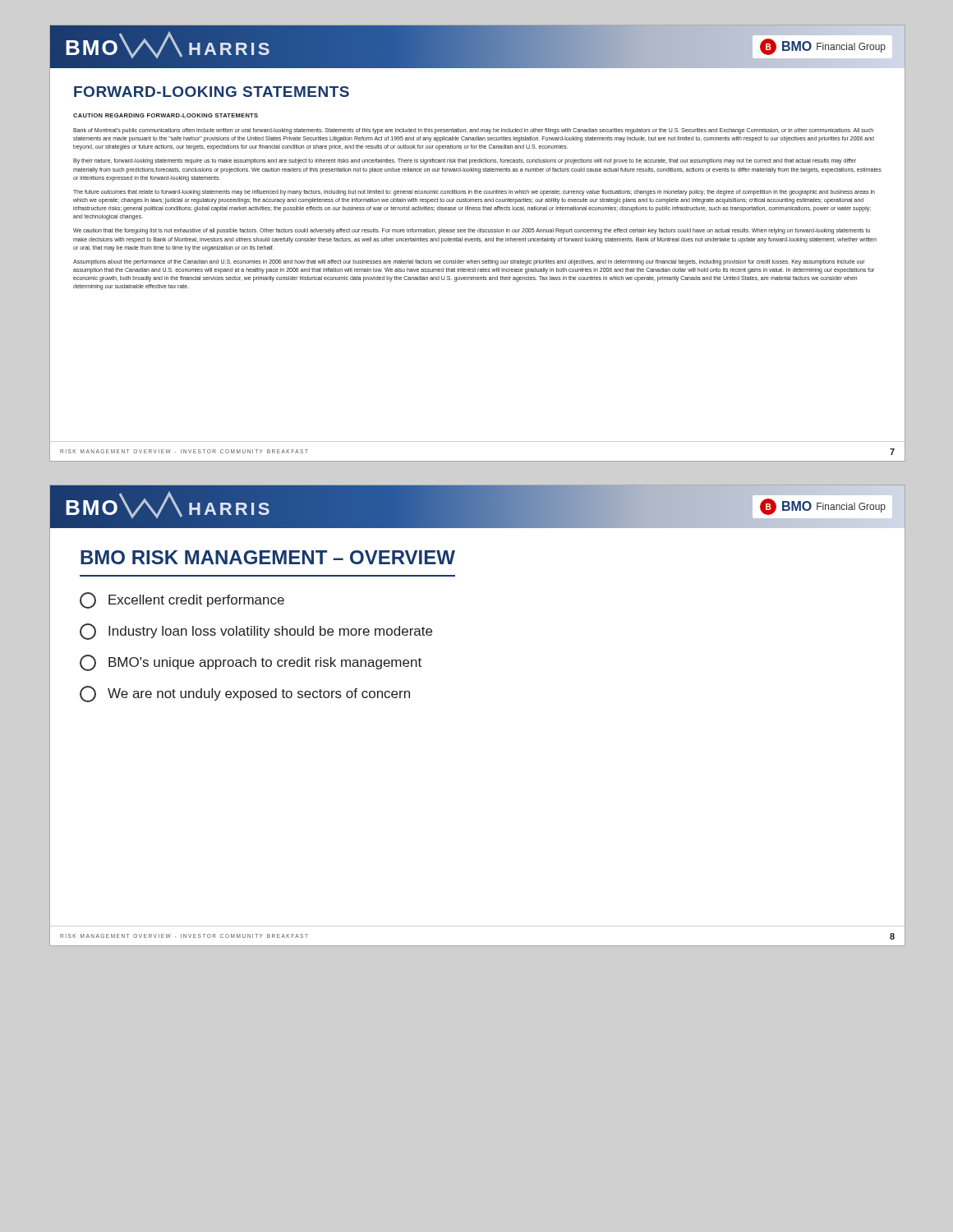This screenshot has height=1232, width=953.
Task: Point to the text starting "BMO's unique approach to credit"
Action: (251, 663)
